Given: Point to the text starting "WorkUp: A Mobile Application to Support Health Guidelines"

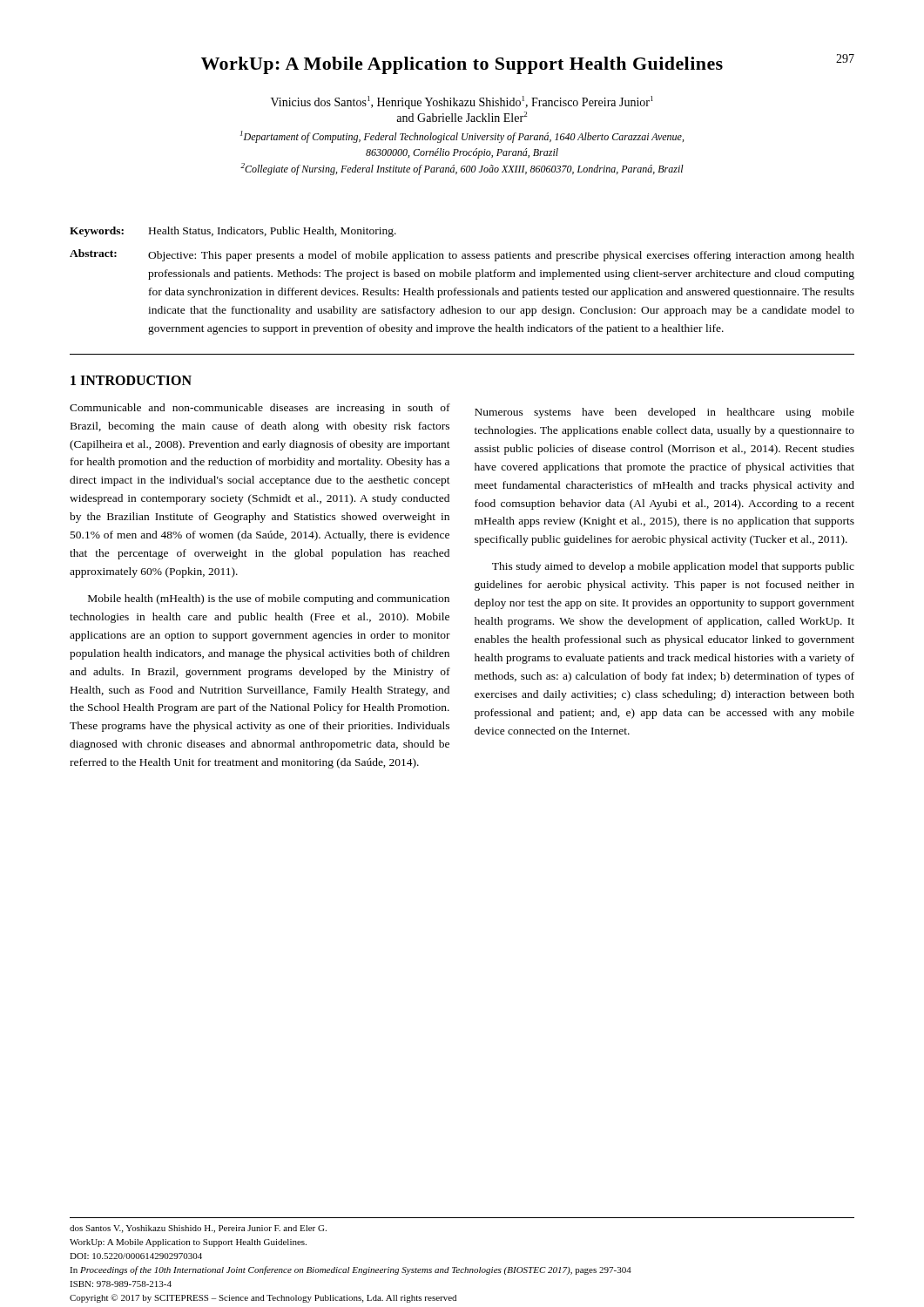Looking at the screenshot, I should pyautogui.click(x=462, y=64).
